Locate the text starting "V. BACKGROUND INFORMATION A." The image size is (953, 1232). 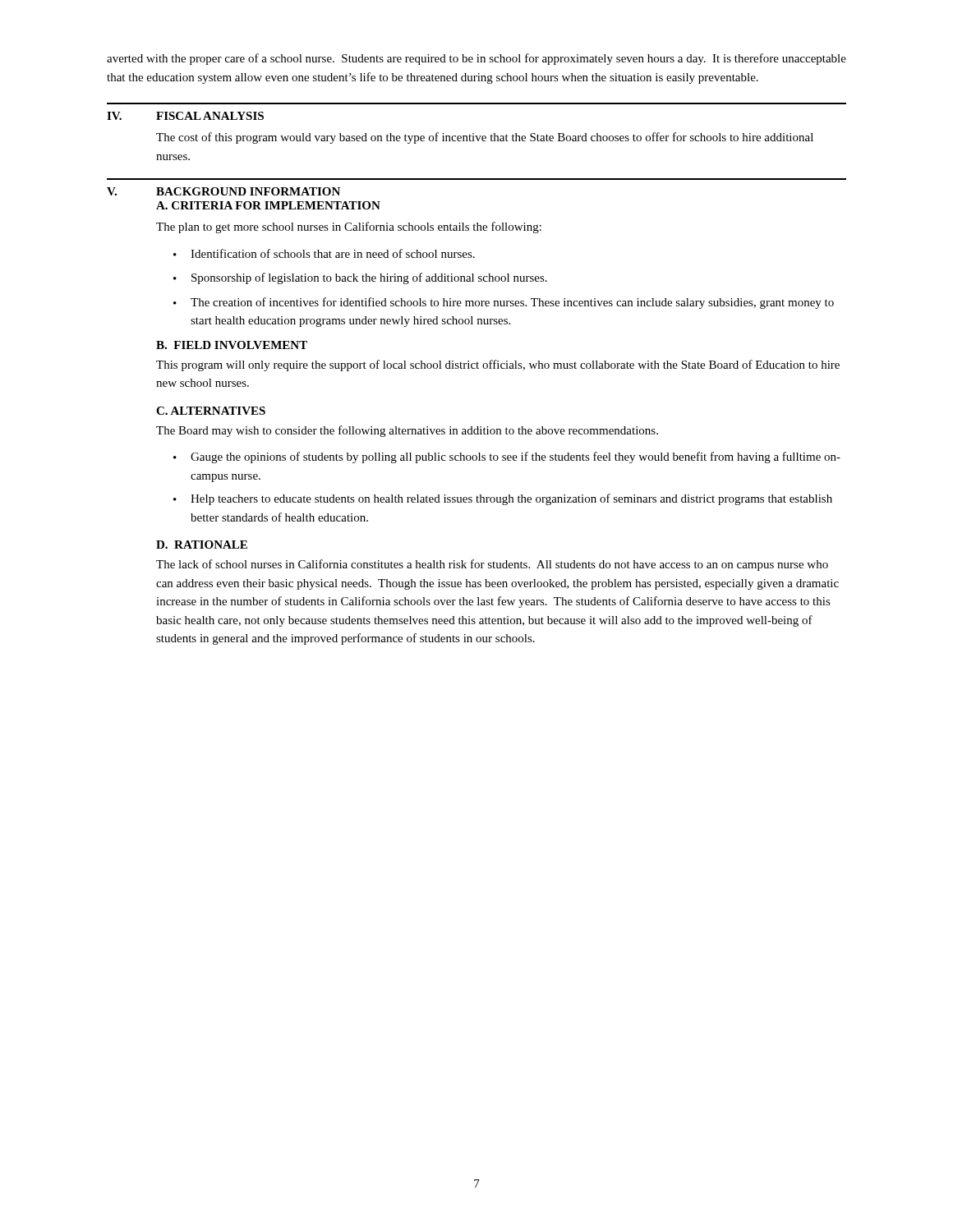(244, 199)
